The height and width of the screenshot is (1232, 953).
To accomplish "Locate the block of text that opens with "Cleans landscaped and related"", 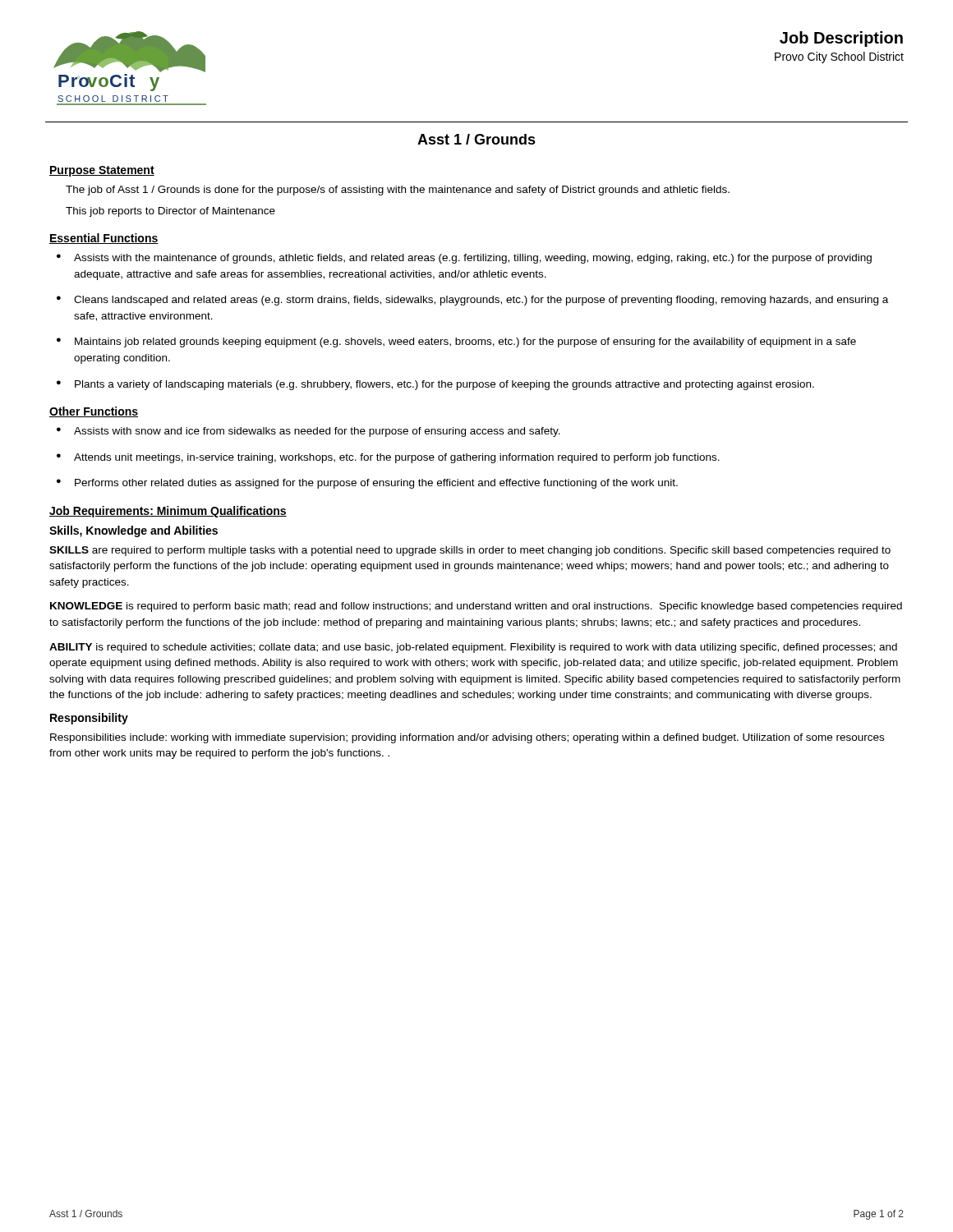I will click(481, 308).
